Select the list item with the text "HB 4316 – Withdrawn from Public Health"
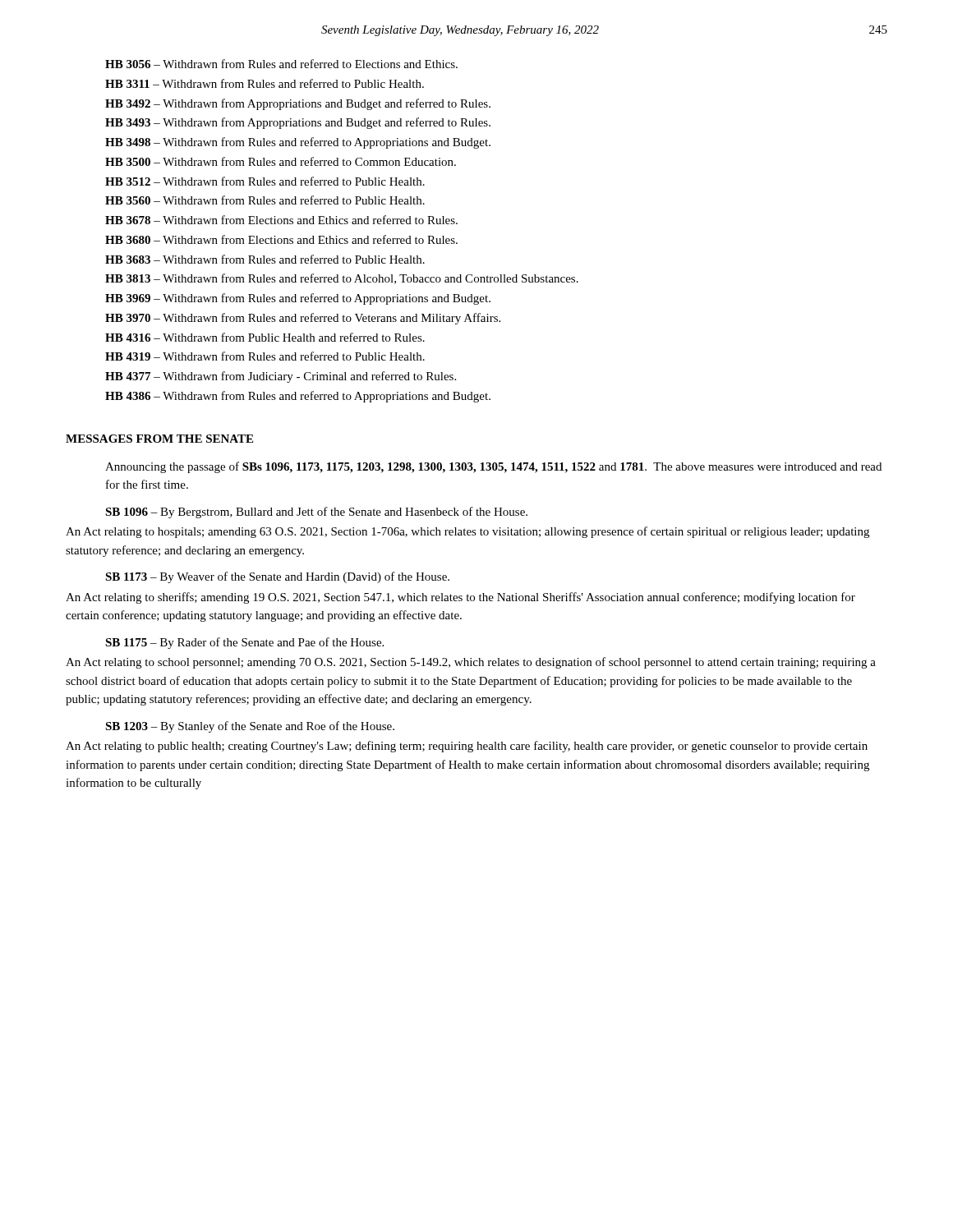The height and width of the screenshot is (1232, 953). coord(265,337)
